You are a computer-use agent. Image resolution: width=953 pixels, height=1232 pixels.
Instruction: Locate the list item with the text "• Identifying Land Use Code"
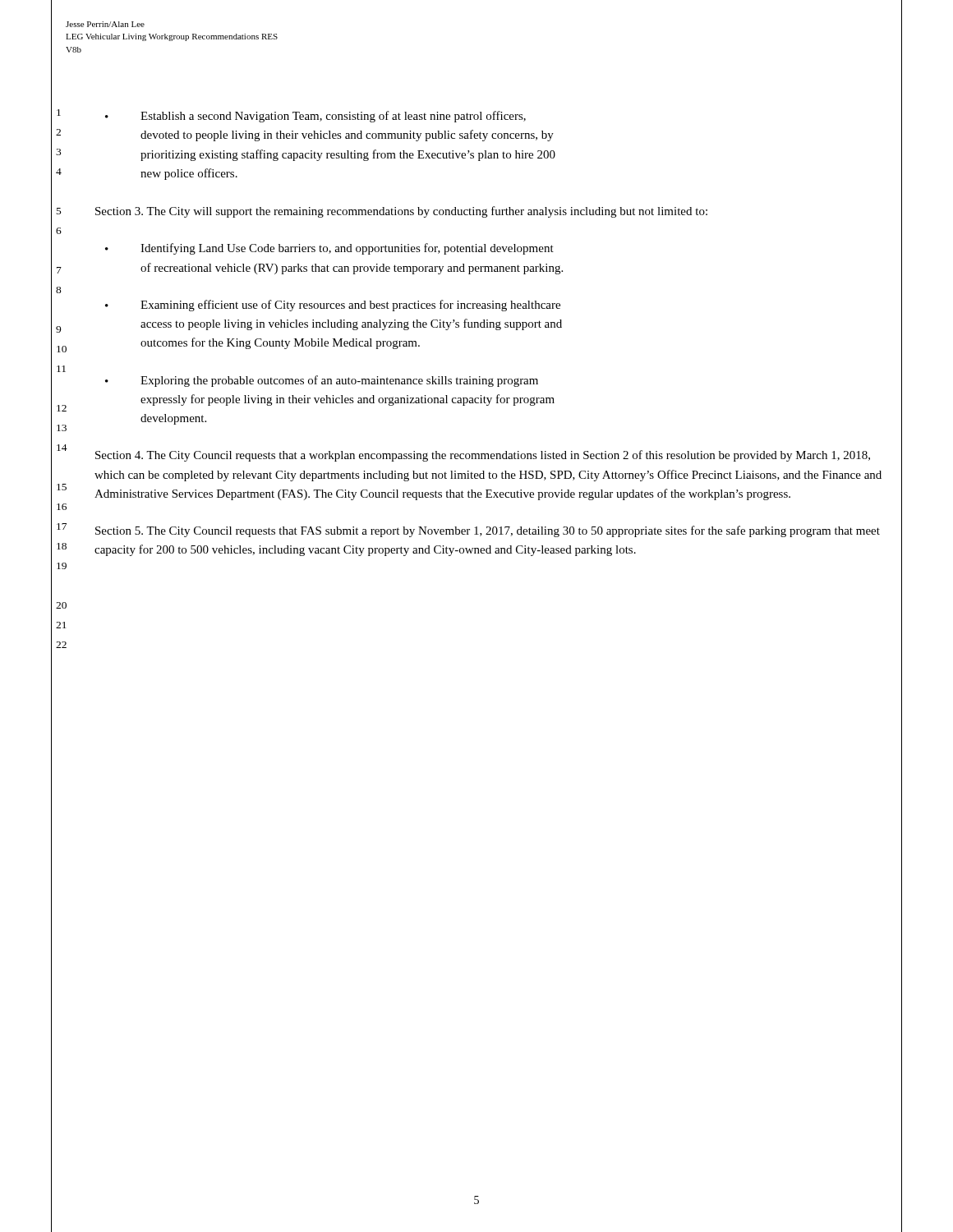pyautogui.click(x=492, y=258)
